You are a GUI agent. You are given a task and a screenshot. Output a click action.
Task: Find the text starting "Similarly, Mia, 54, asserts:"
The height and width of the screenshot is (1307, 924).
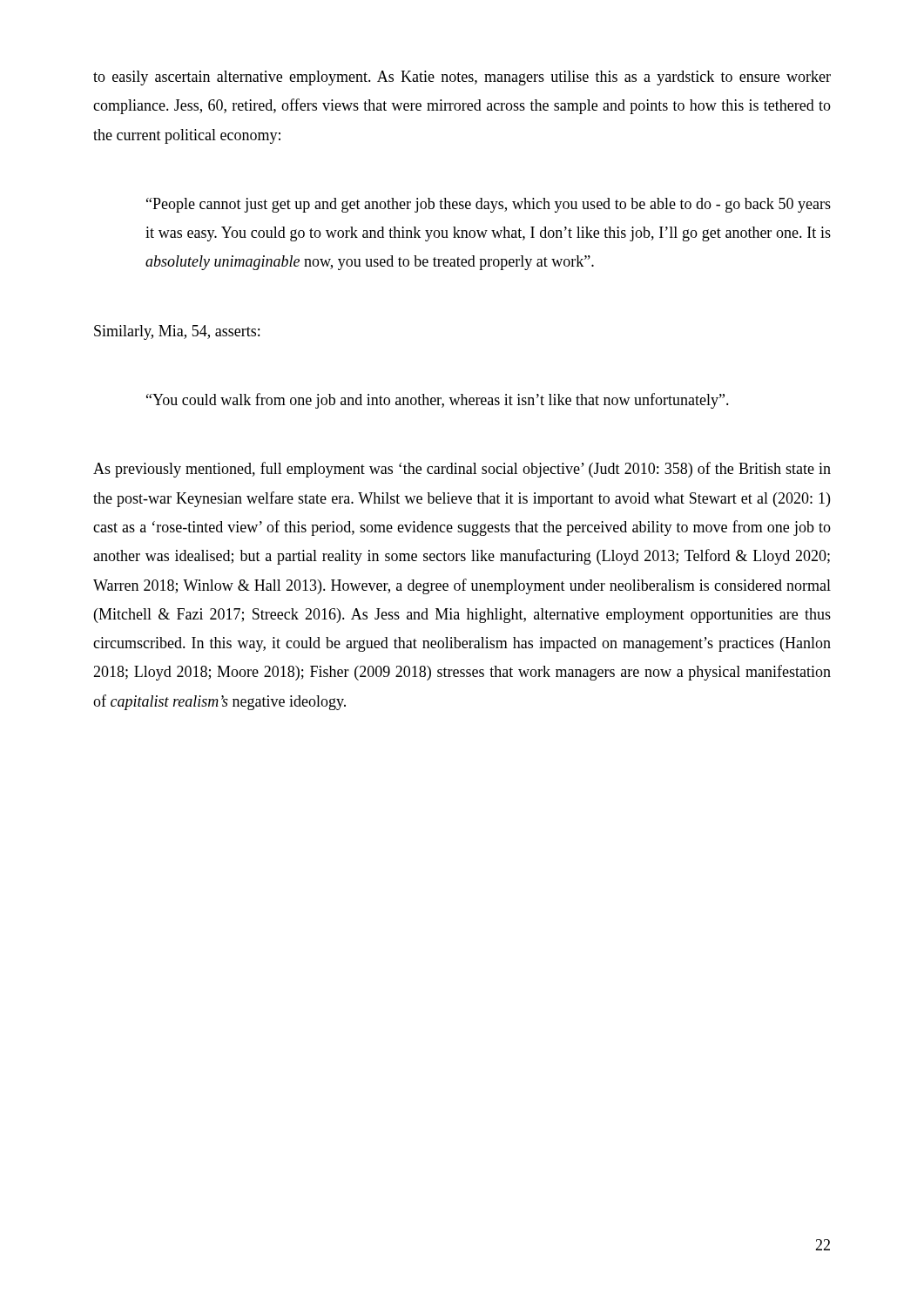click(177, 331)
